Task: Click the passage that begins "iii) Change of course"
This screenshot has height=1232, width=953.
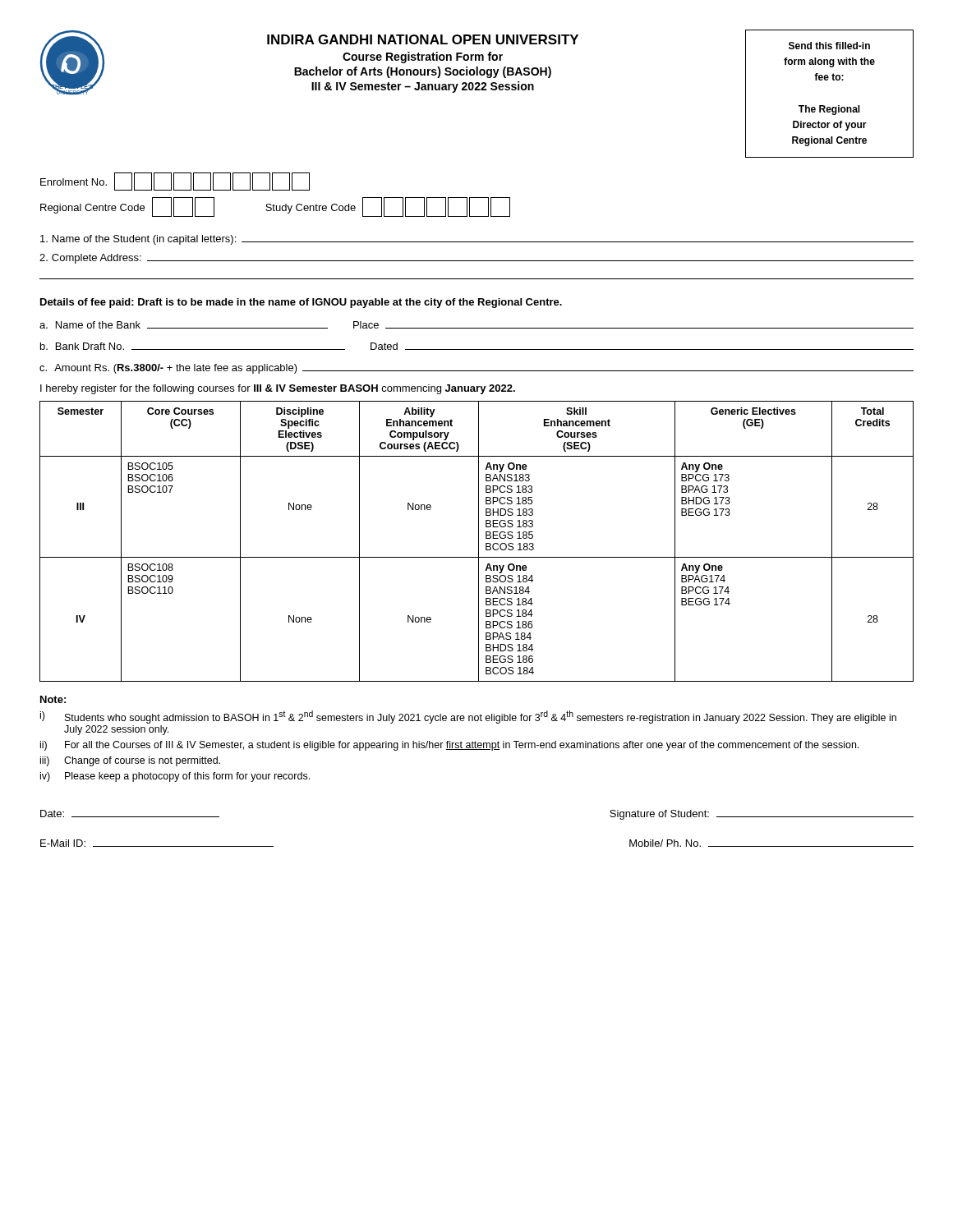Action: tap(130, 761)
